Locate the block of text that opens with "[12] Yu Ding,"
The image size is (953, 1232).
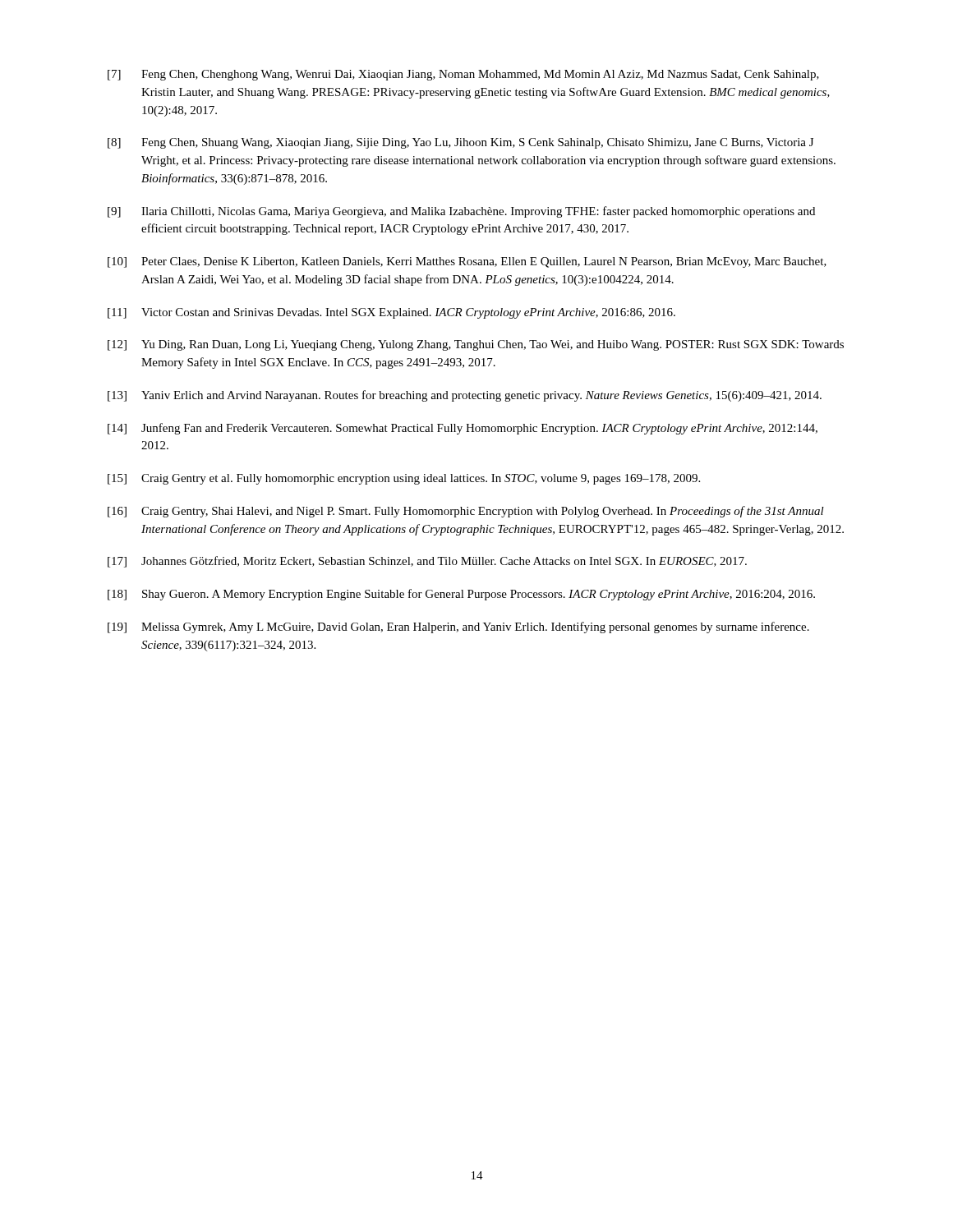[476, 354]
